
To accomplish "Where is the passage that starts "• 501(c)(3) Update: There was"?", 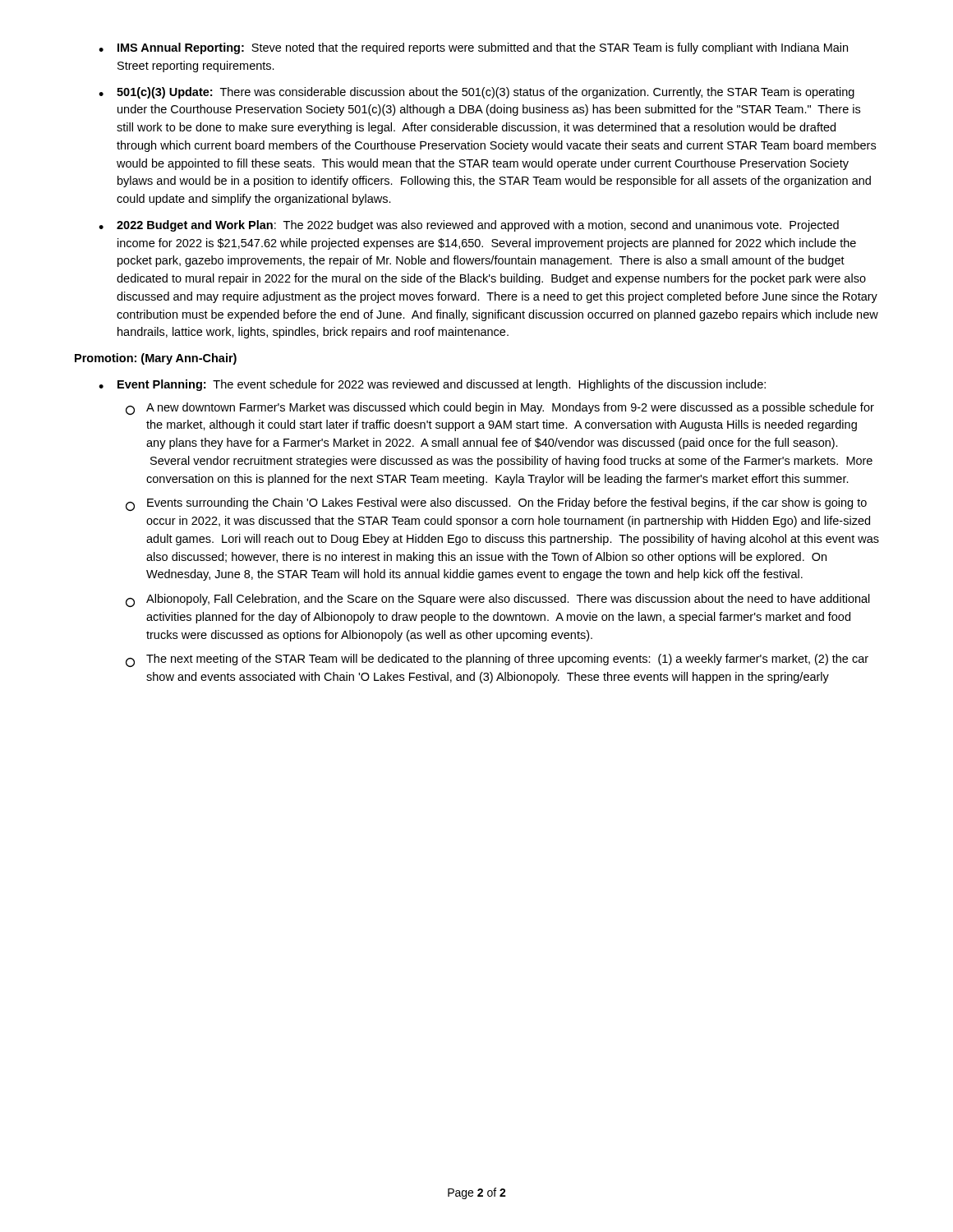I will point(489,146).
